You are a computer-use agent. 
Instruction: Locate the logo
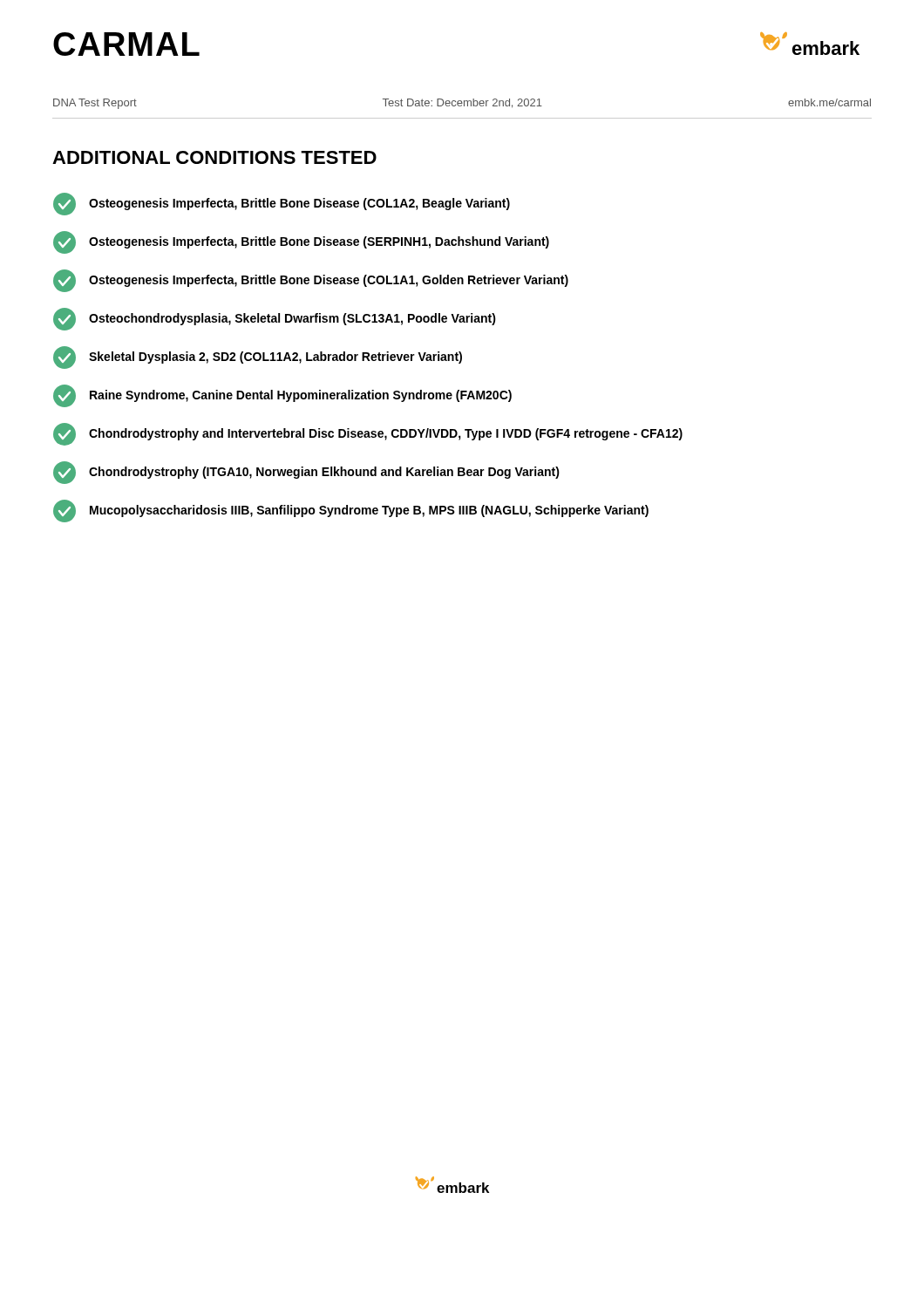tap(815, 49)
